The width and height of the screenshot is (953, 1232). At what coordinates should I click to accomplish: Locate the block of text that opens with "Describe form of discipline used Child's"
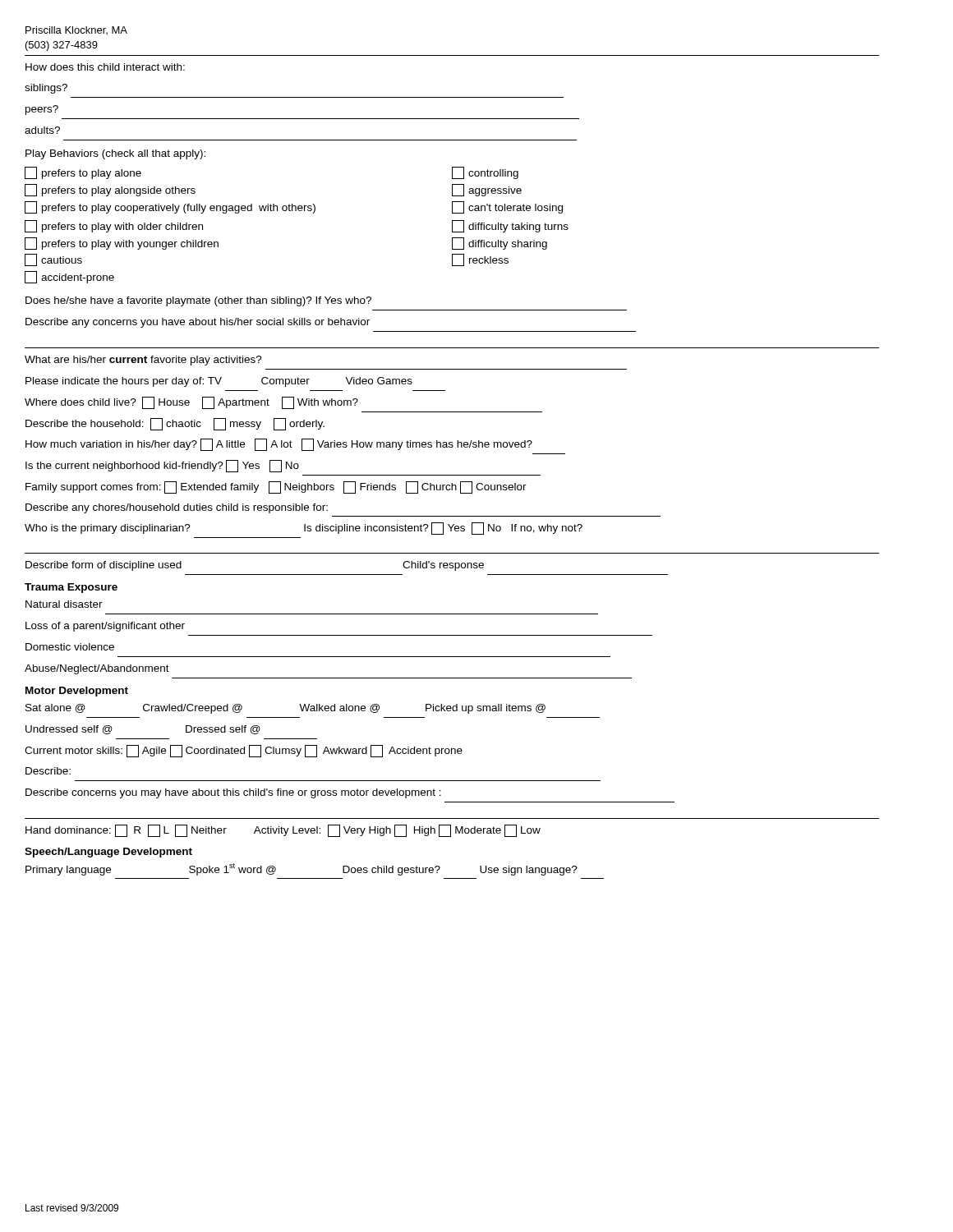[346, 566]
